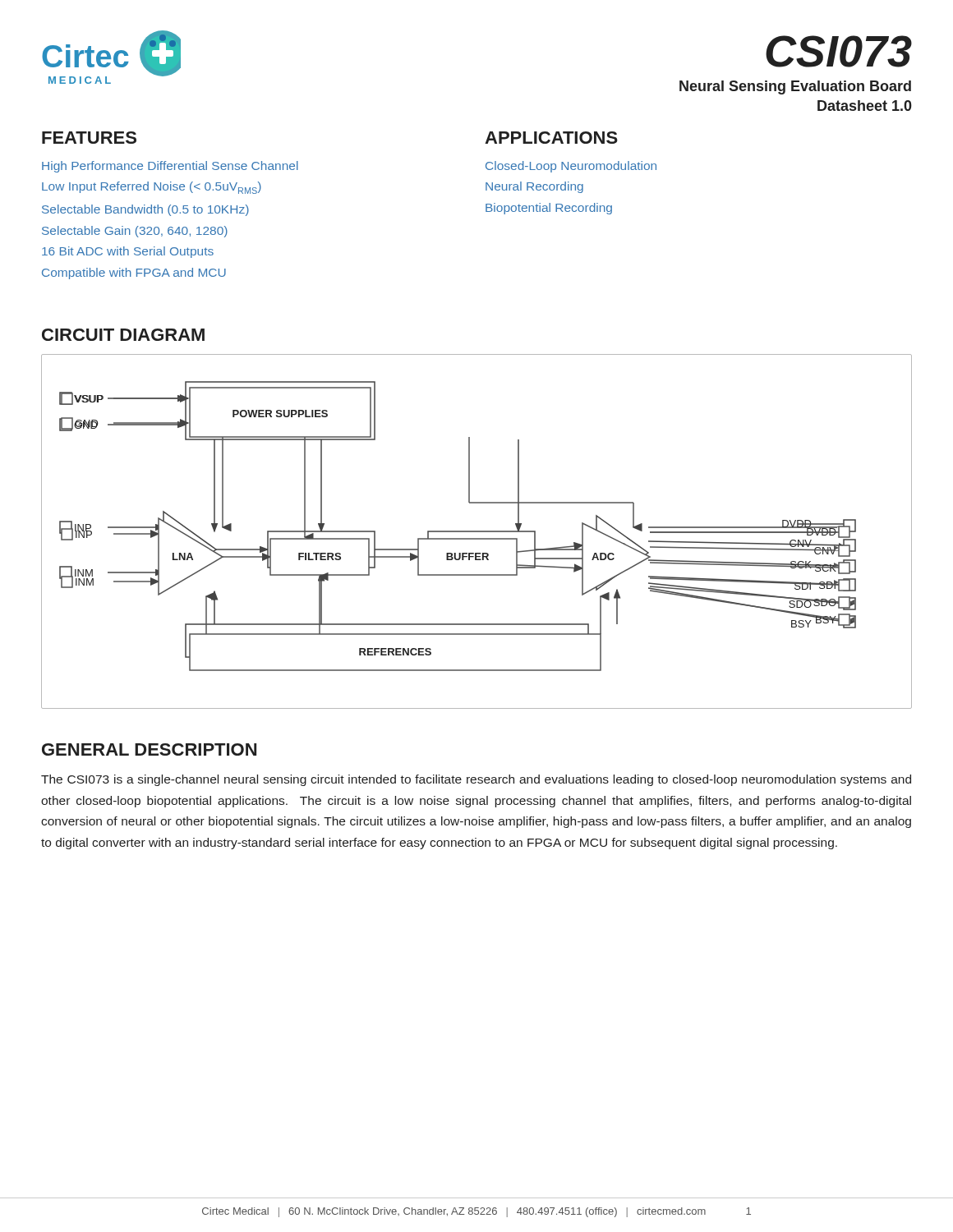Click on the list item that says "Biopotential Recording"
953x1232 pixels.
pos(549,207)
